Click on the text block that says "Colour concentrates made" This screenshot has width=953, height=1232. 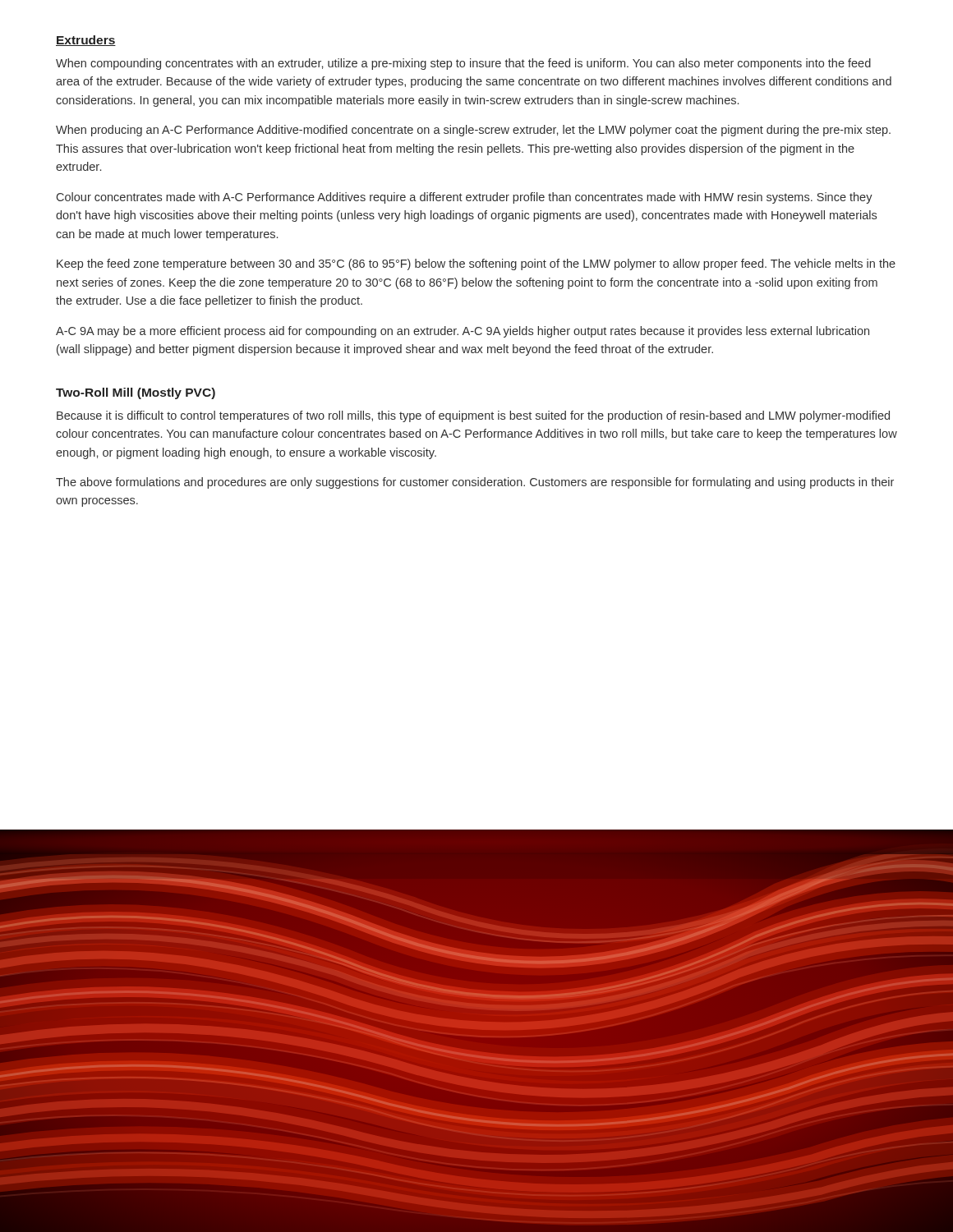tap(467, 215)
